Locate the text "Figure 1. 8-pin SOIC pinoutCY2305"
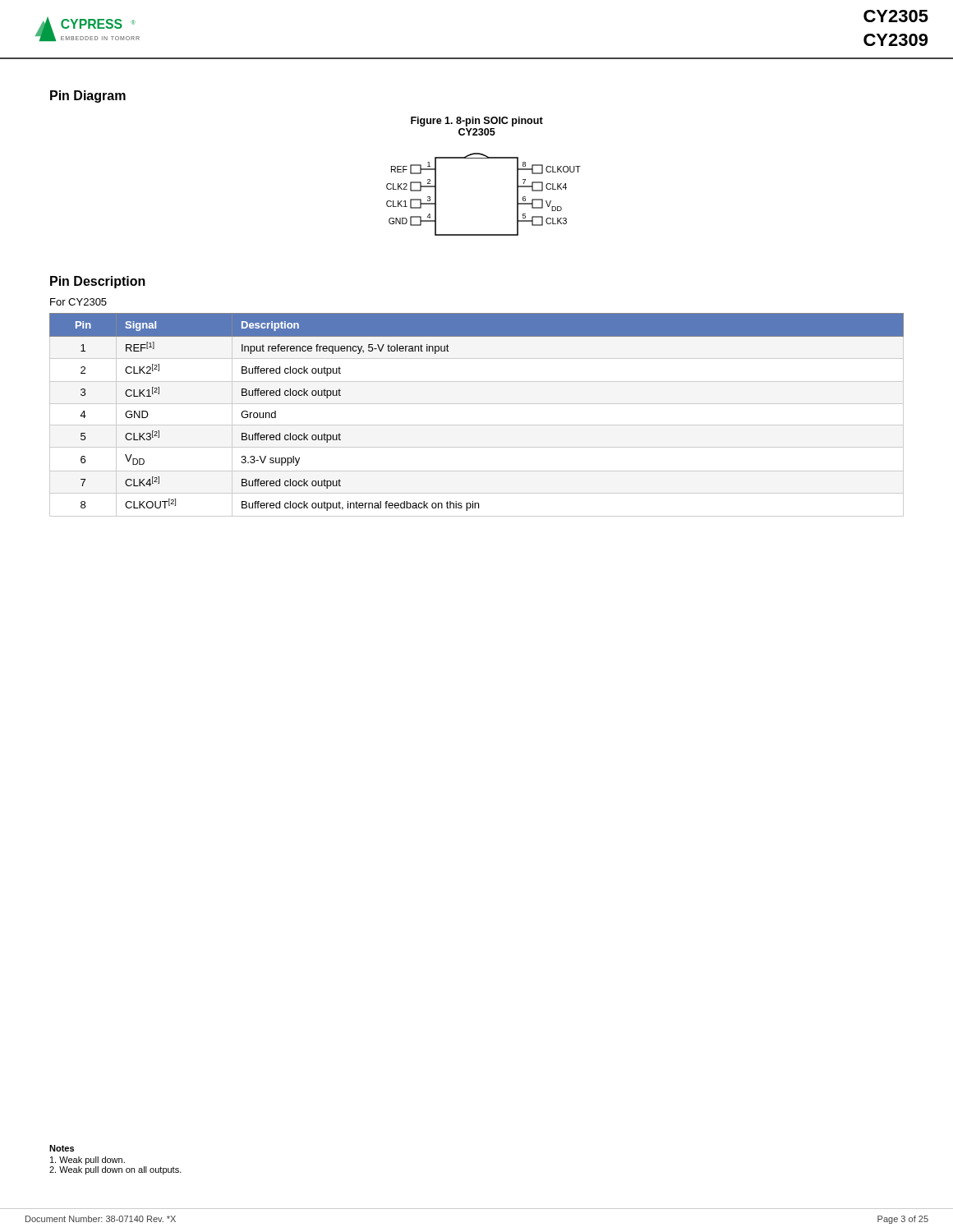 pyautogui.click(x=476, y=126)
